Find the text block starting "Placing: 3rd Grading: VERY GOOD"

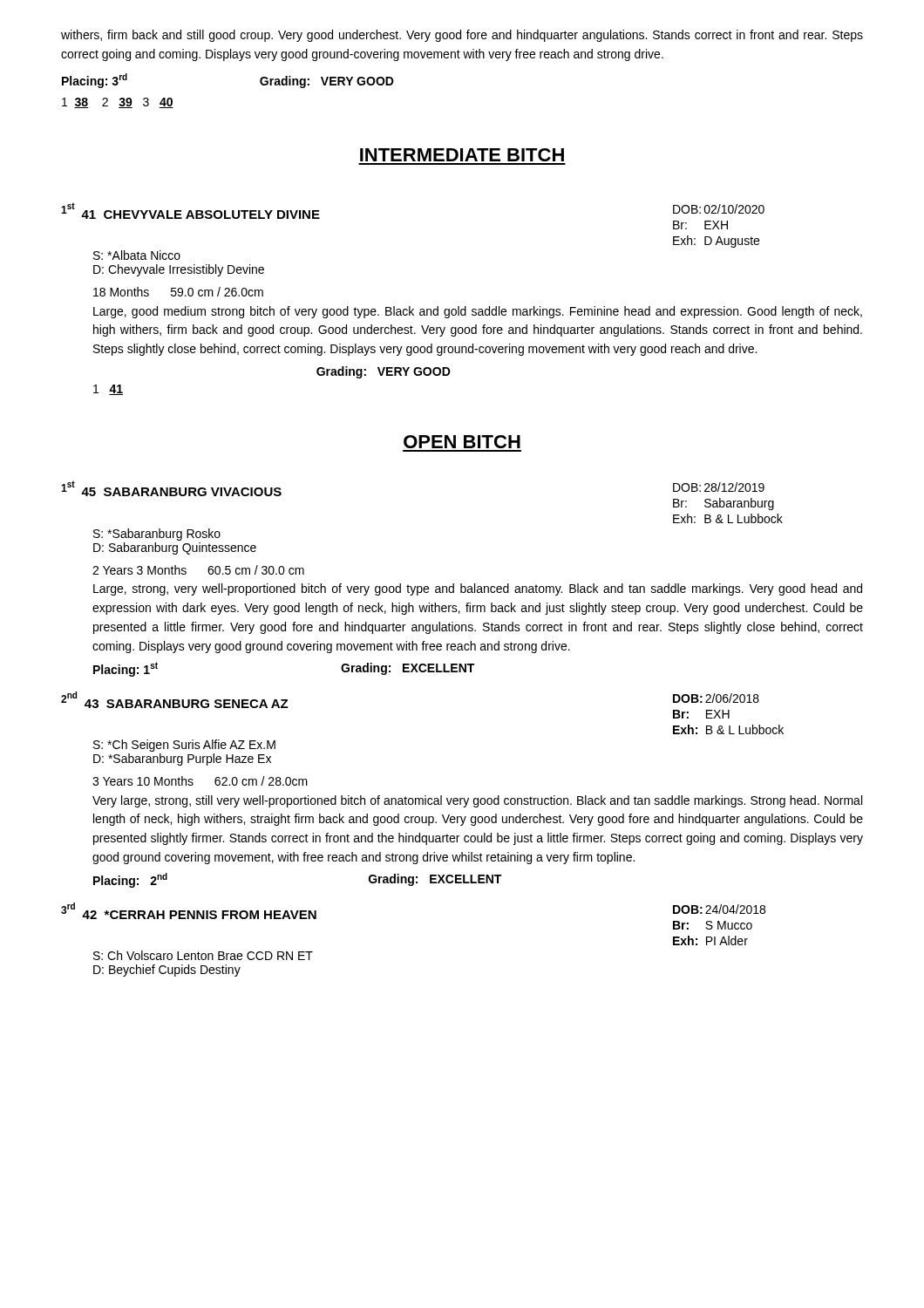click(93, 80)
